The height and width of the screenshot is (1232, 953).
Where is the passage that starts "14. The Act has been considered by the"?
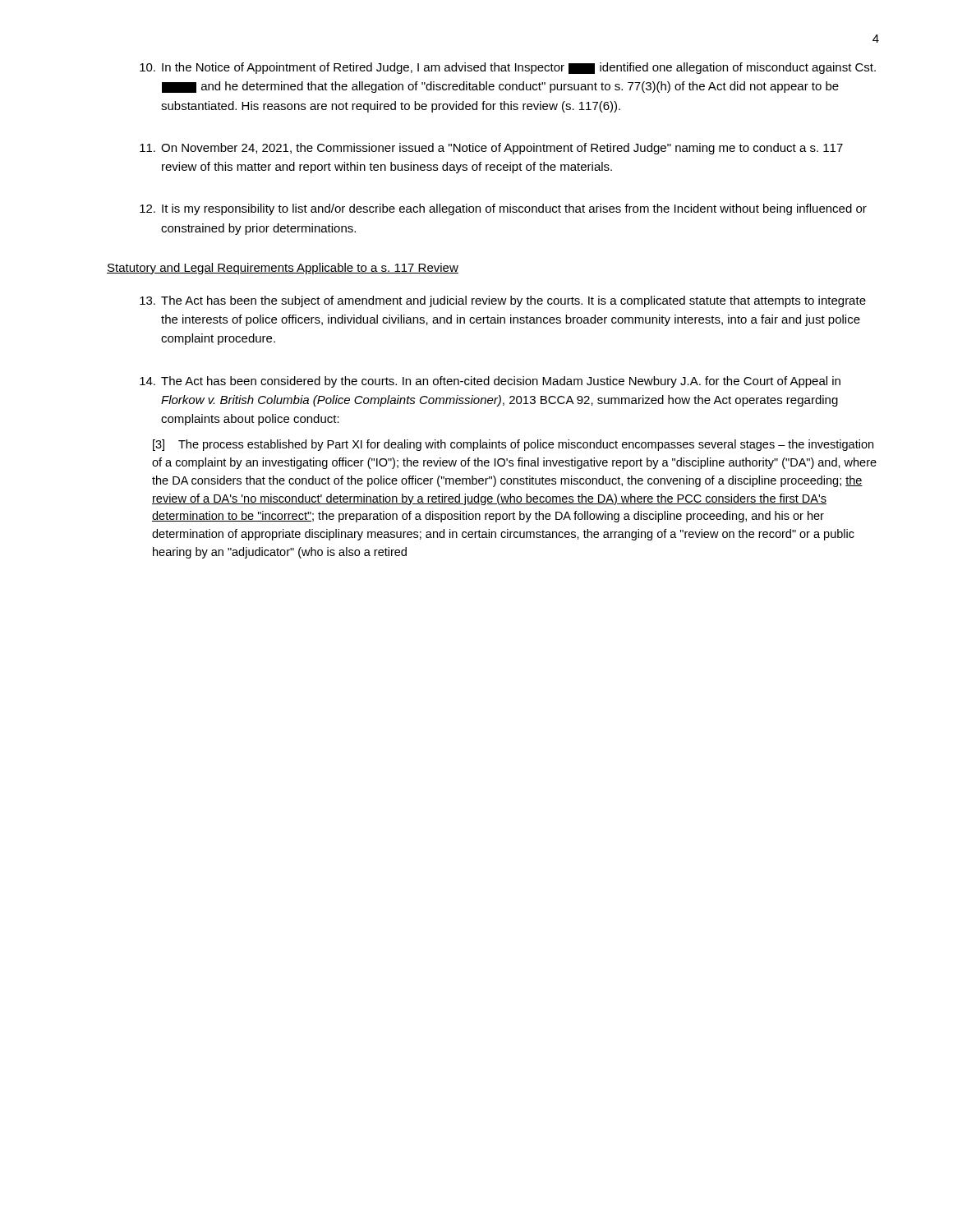(493, 466)
